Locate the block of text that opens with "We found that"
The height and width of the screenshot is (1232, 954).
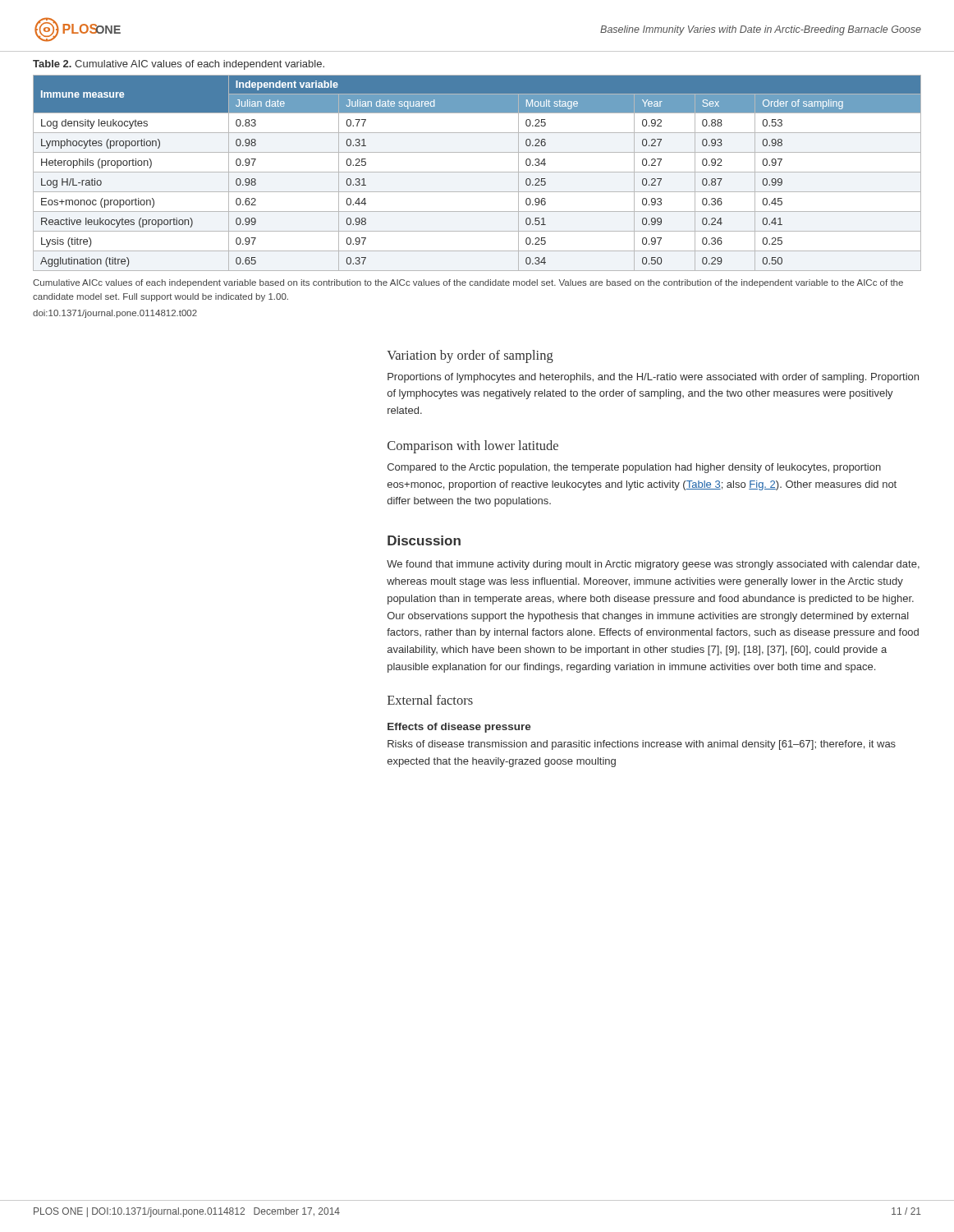[653, 615]
